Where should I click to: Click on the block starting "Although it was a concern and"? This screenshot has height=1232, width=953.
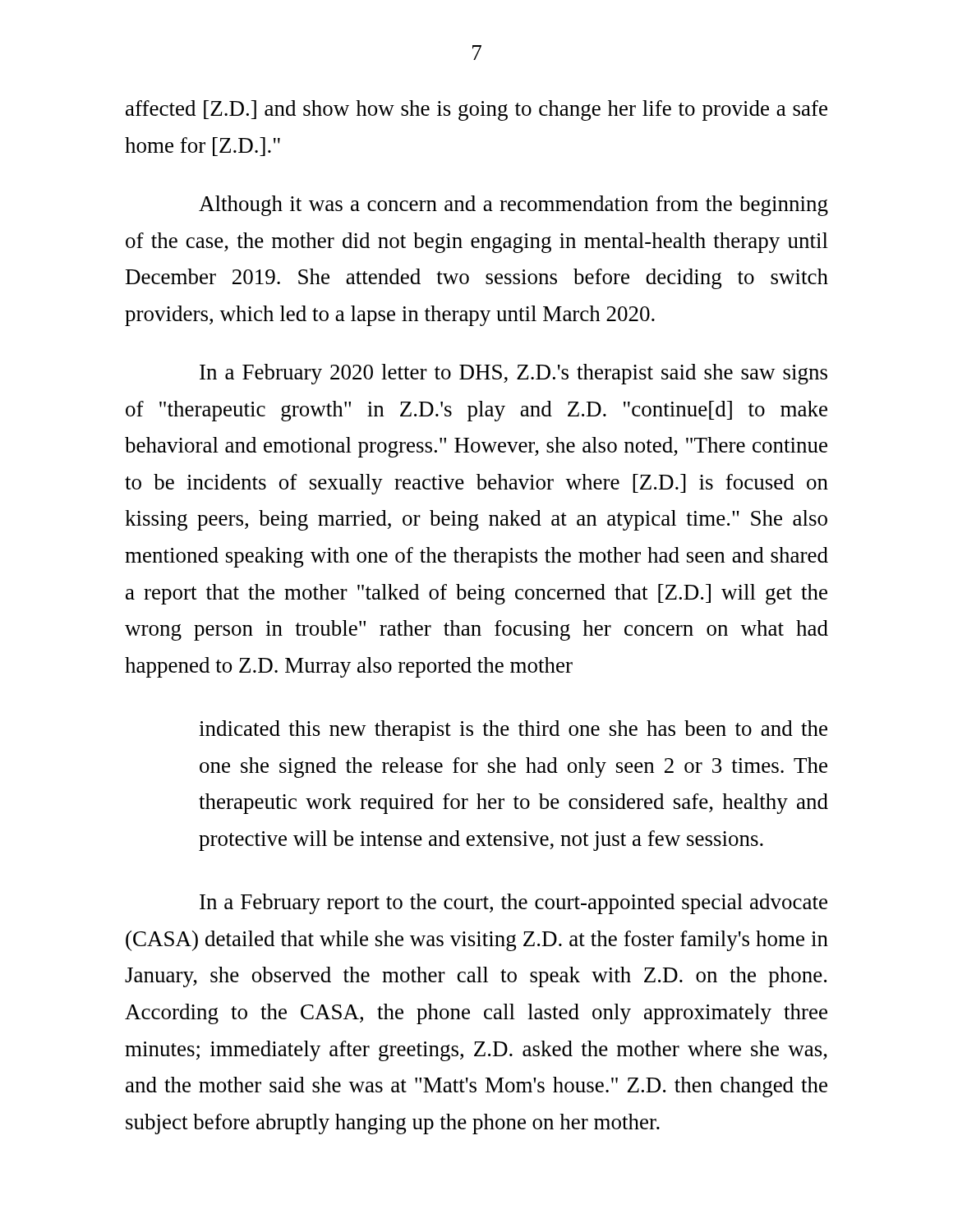(x=476, y=259)
